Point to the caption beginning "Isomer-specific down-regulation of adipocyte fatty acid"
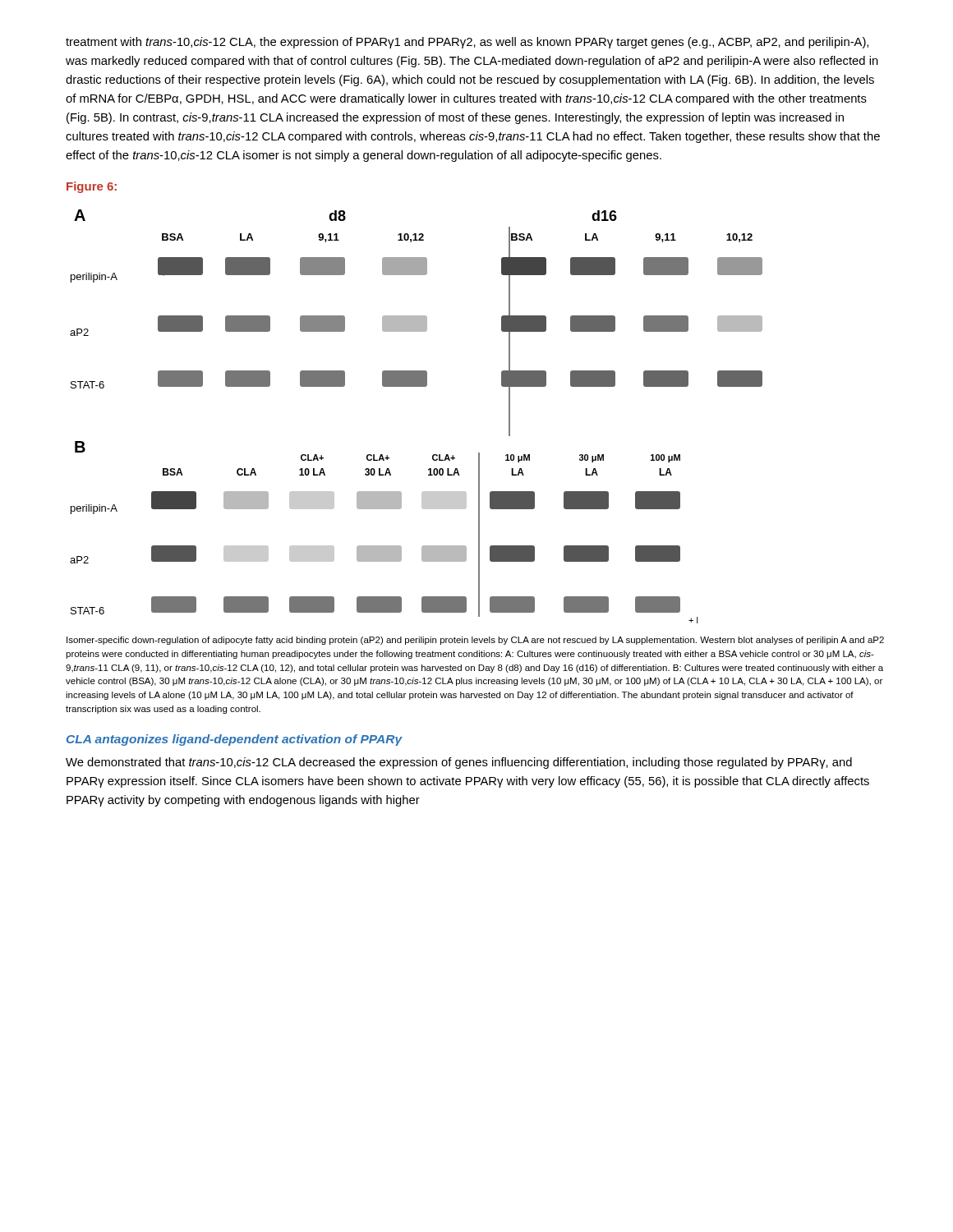 (x=475, y=674)
